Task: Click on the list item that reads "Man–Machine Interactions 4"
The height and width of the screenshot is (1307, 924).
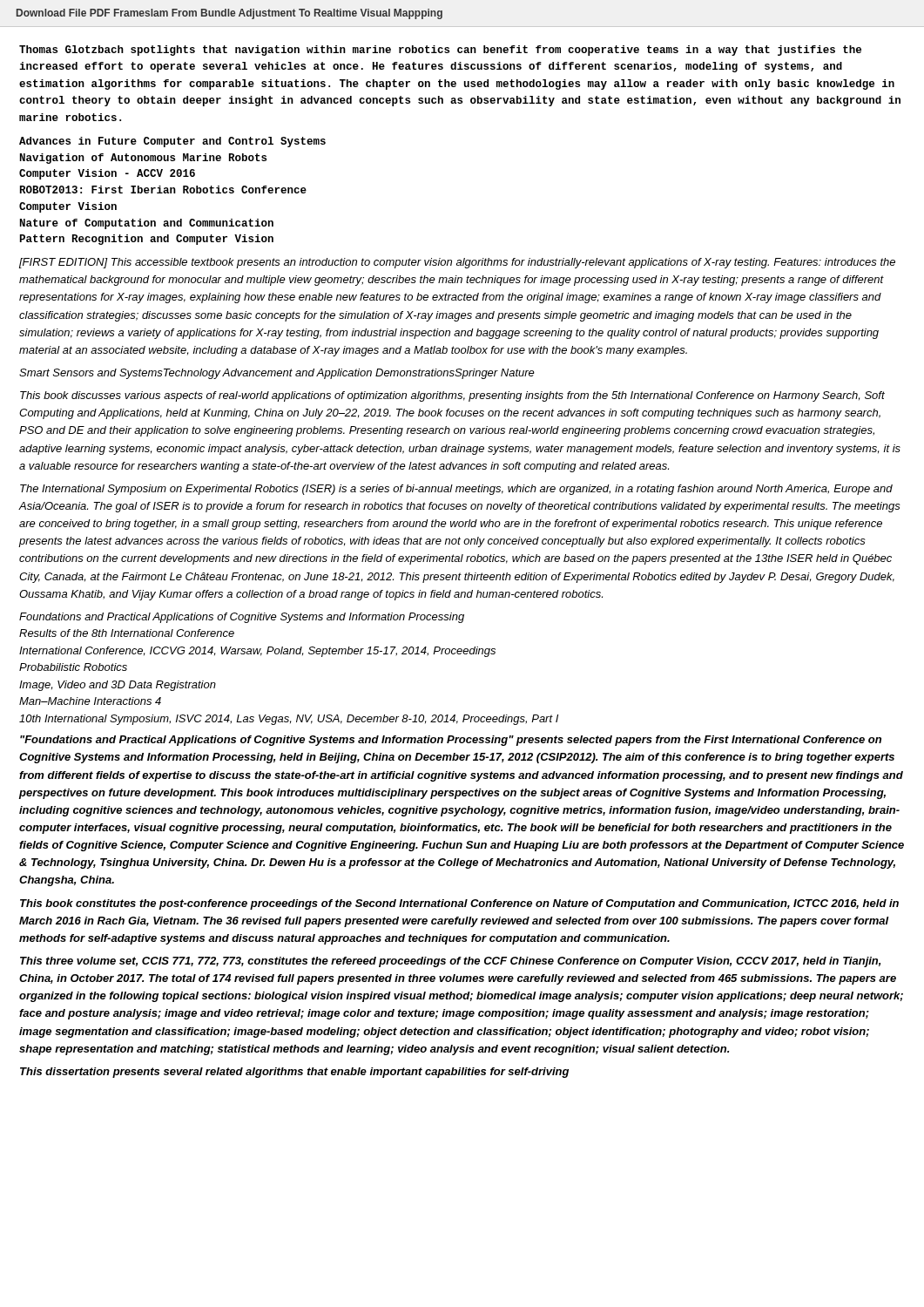Action: pos(90,701)
